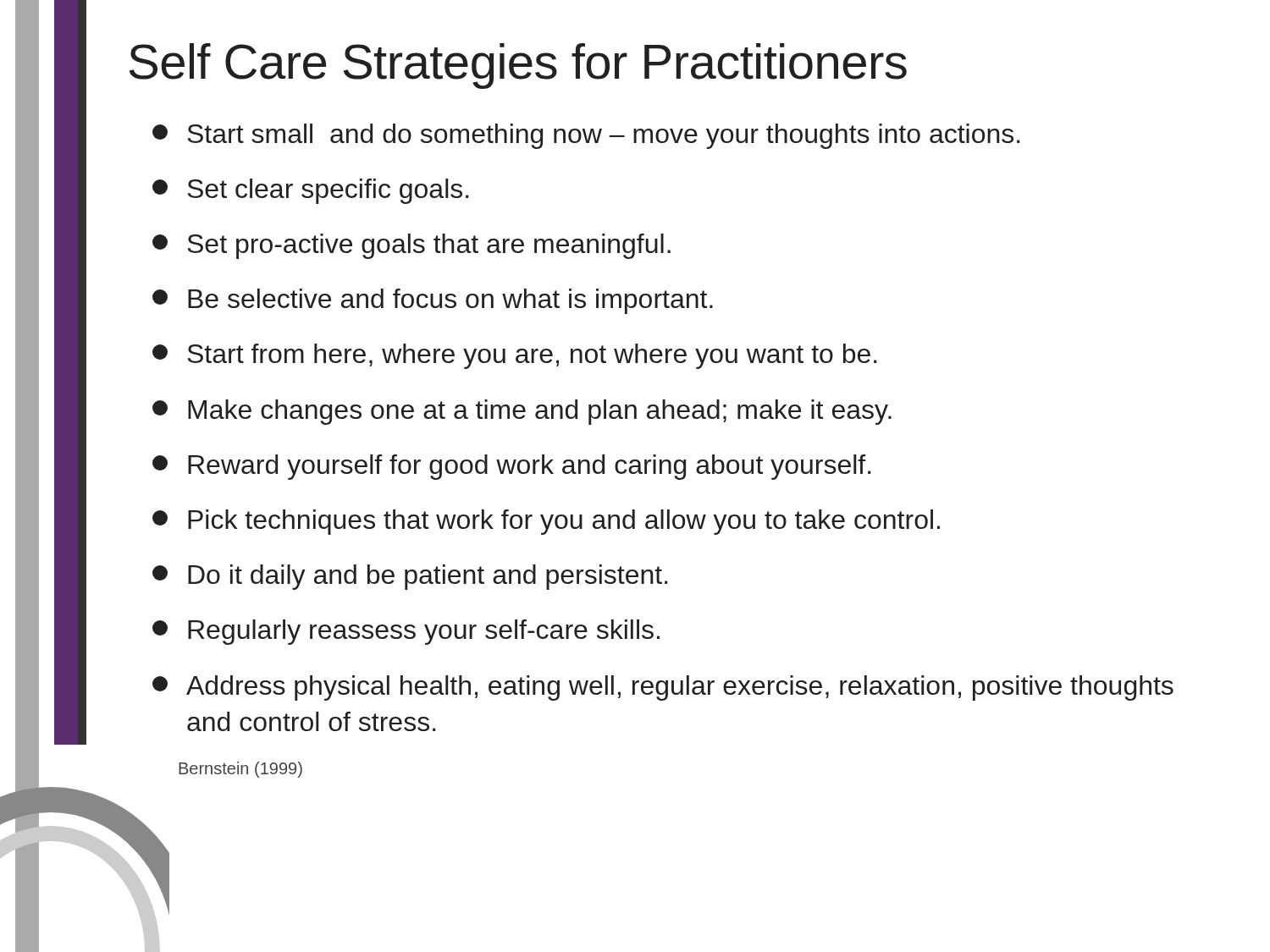
Task: Select the passage starting "Set pro-active goals that are"
Action: 677,244
